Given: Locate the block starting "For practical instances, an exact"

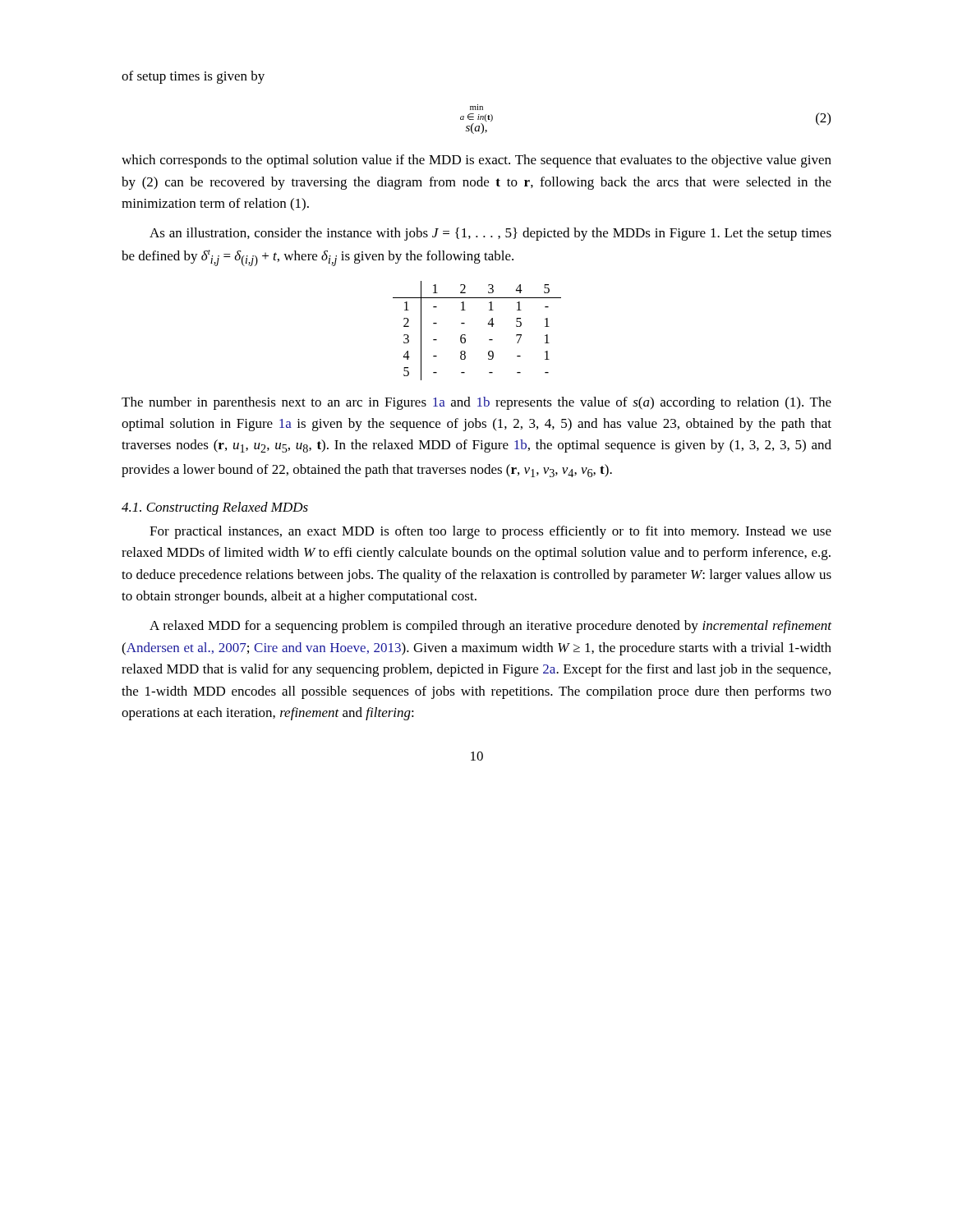Looking at the screenshot, I should coord(476,564).
